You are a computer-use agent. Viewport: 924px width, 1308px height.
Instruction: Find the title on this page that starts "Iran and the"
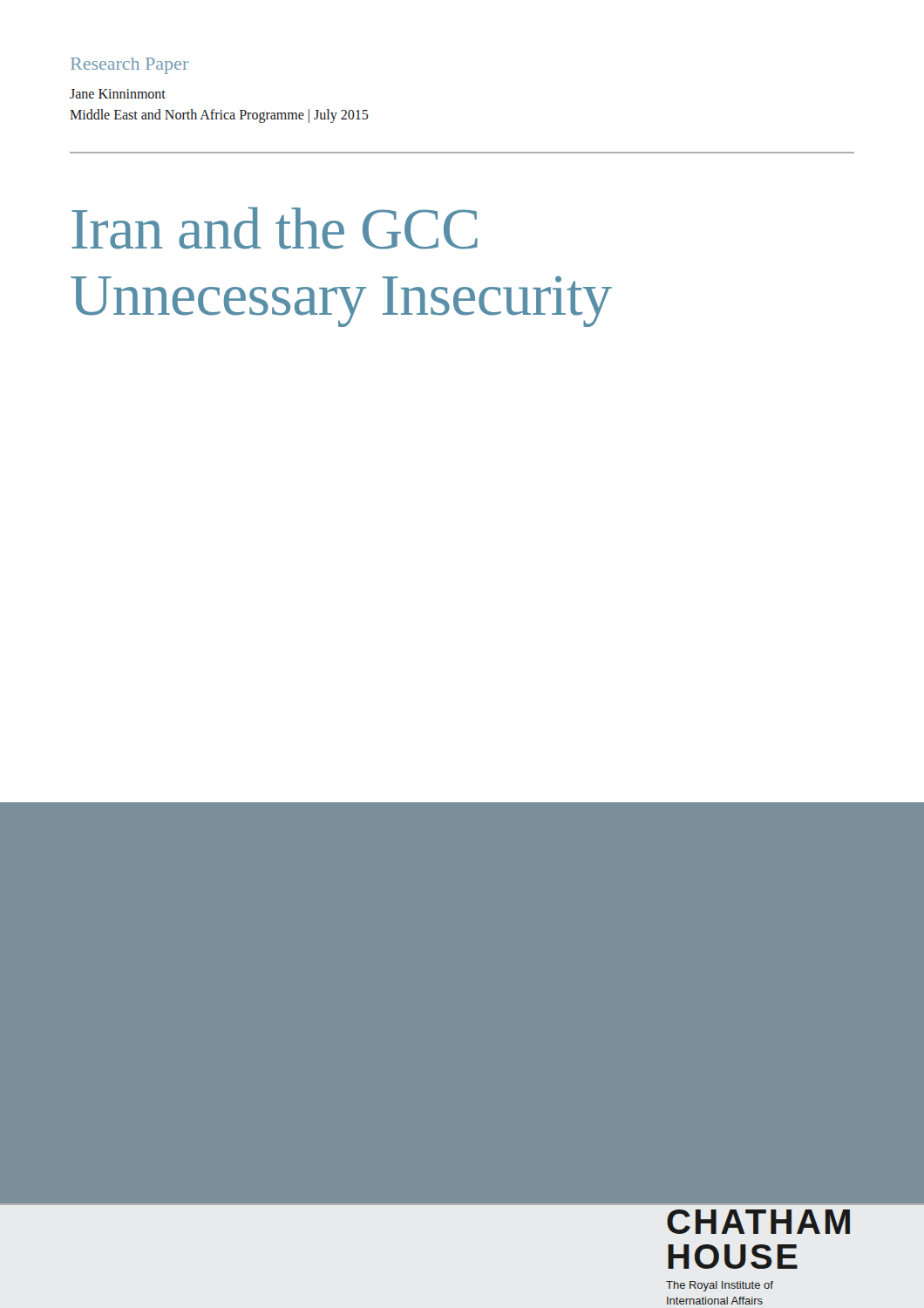tap(341, 262)
